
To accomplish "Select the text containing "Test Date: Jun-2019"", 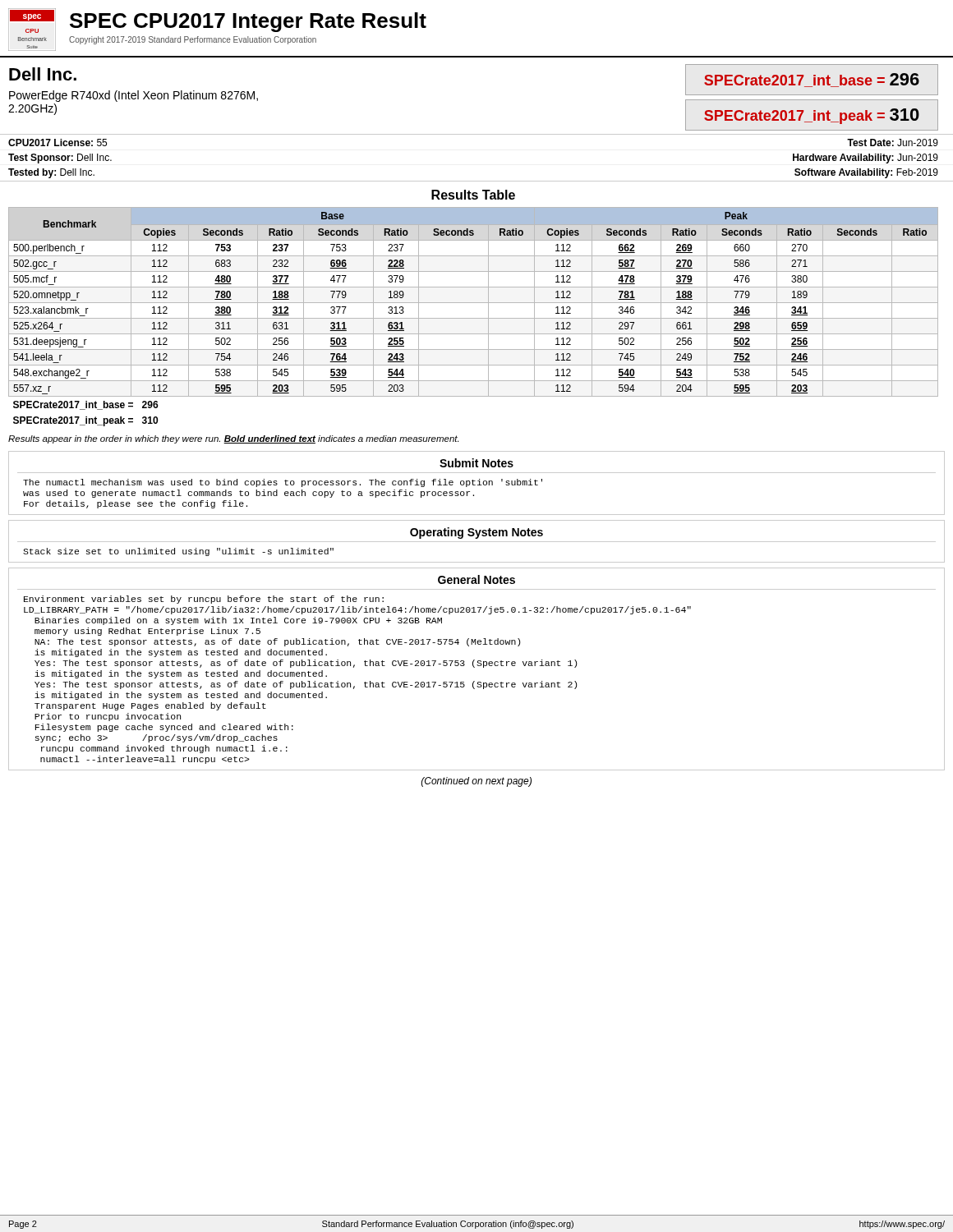I will (x=893, y=143).
